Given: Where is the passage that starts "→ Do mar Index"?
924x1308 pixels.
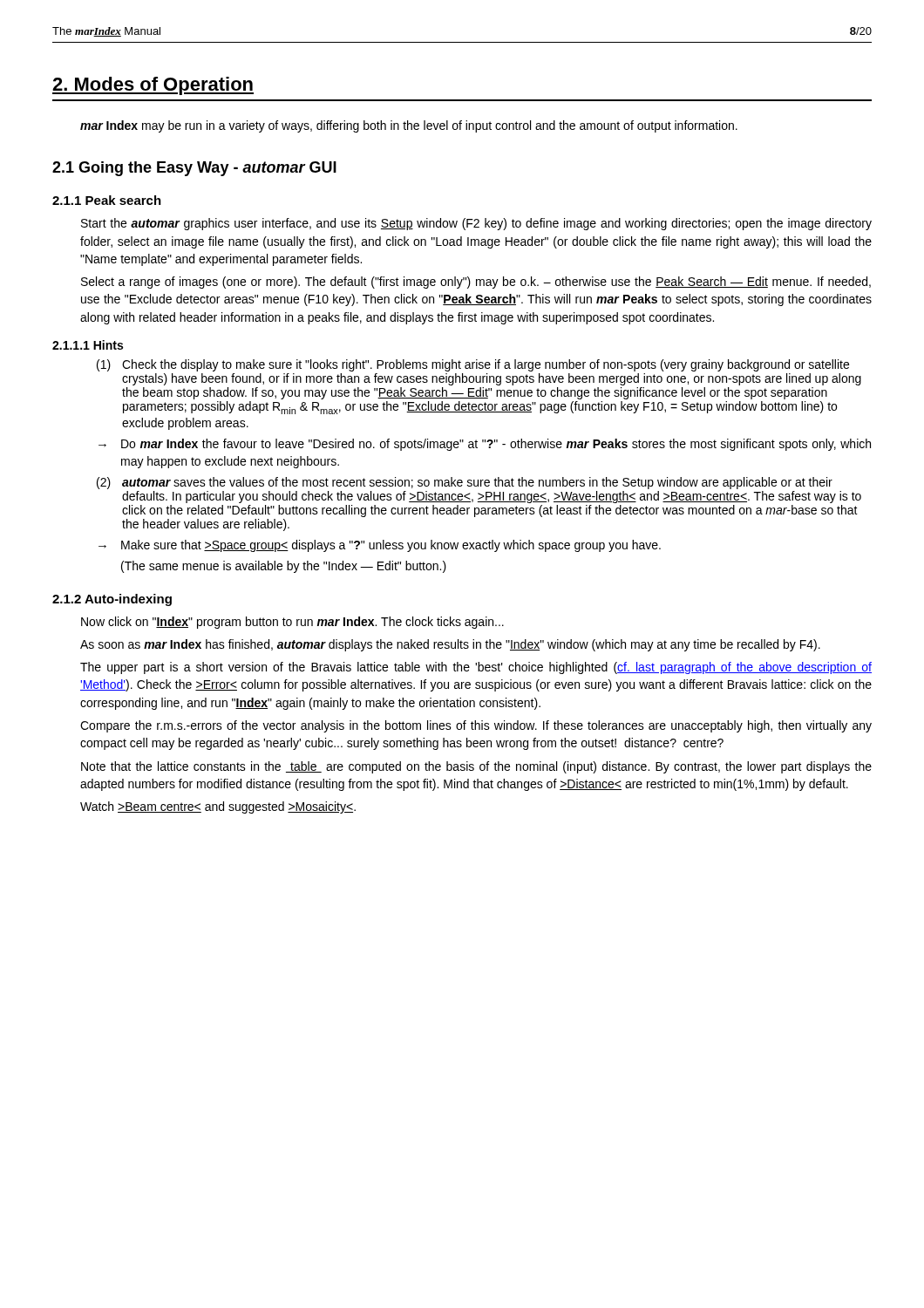Looking at the screenshot, I should pos(484,453).
